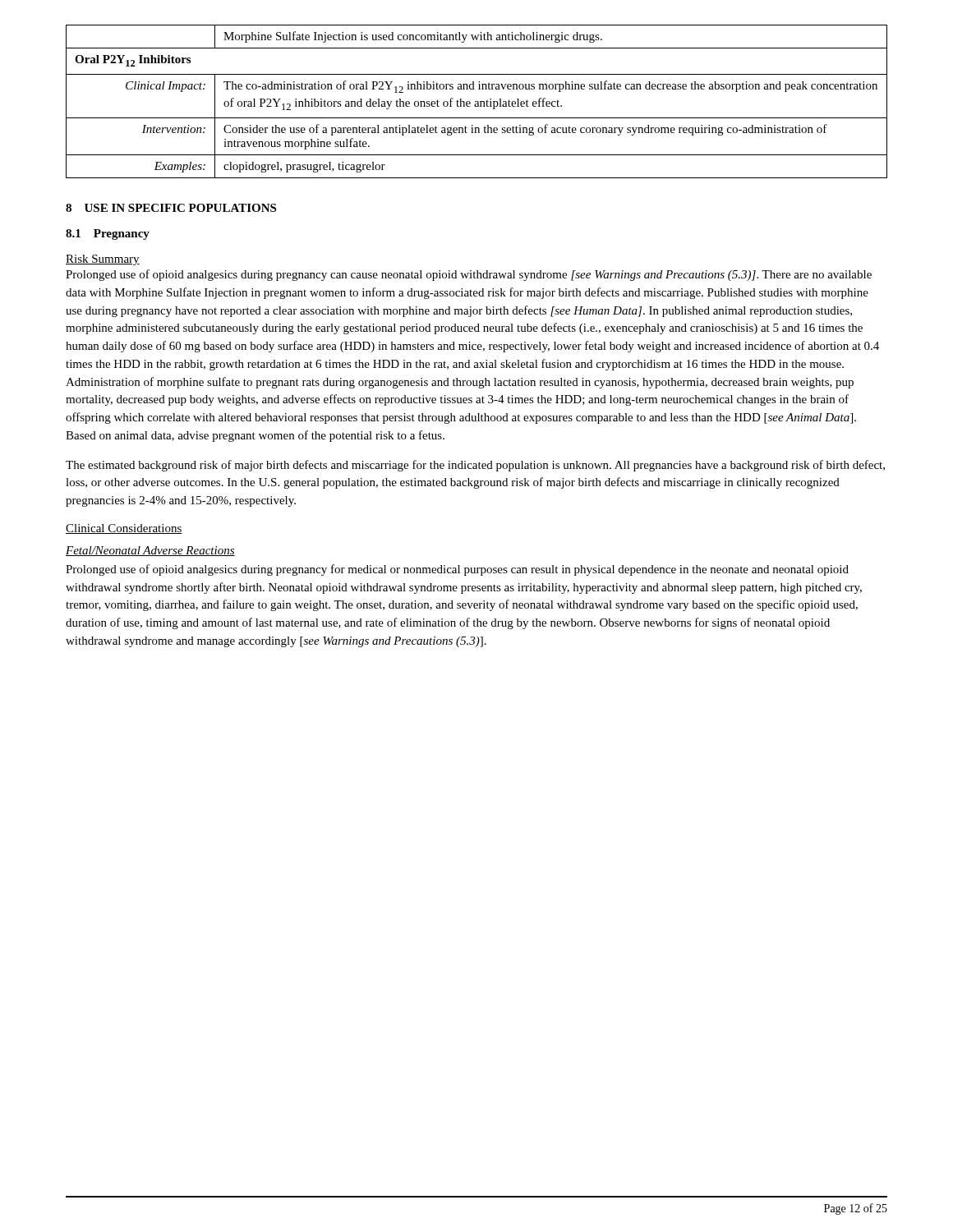Locate the block of text that opens with "The estimated background risk of major birth defects"
Image resolution: width=953 pixels, height=1232 pixels.
click(476, 482)
